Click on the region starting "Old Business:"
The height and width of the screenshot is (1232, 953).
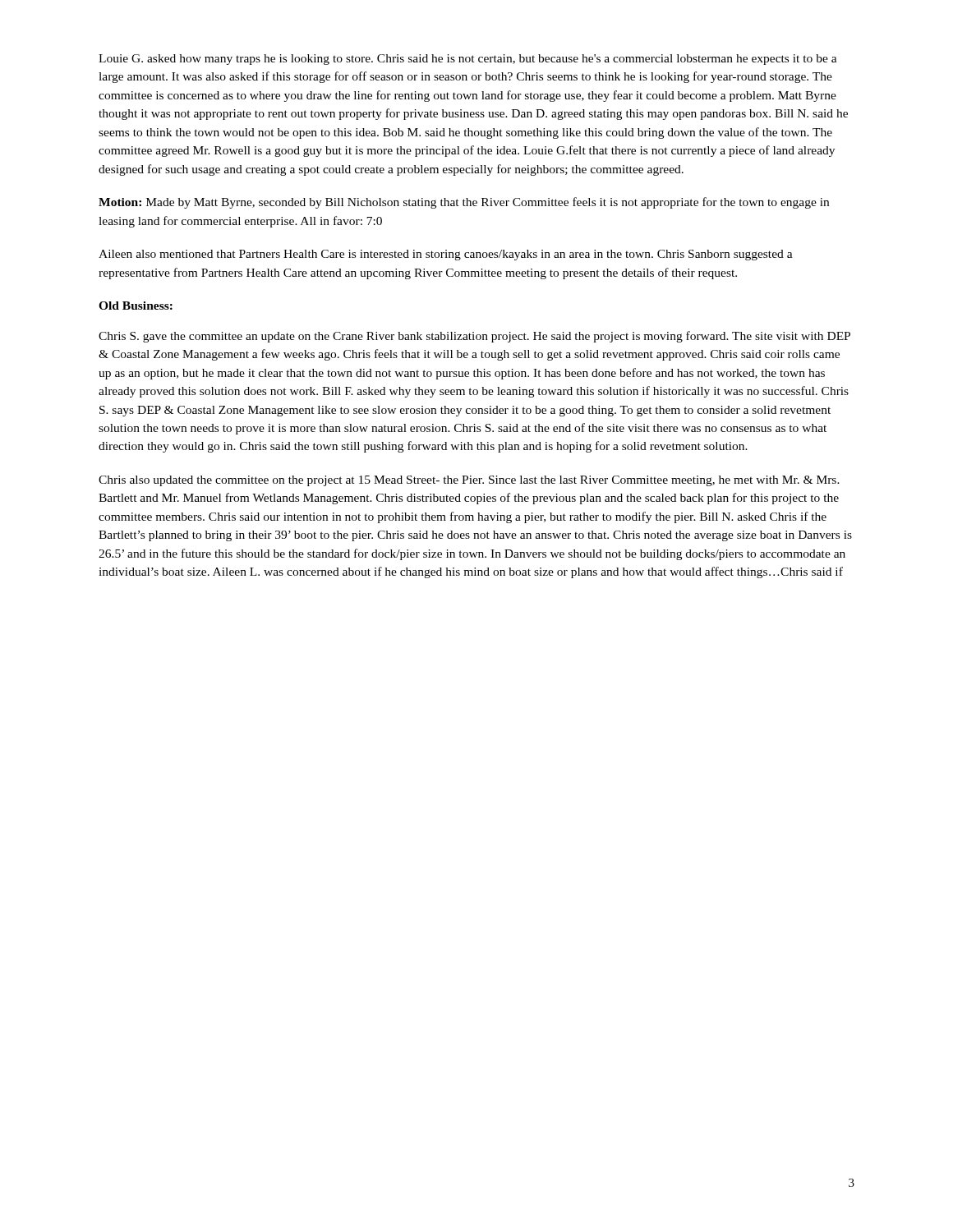136,305
